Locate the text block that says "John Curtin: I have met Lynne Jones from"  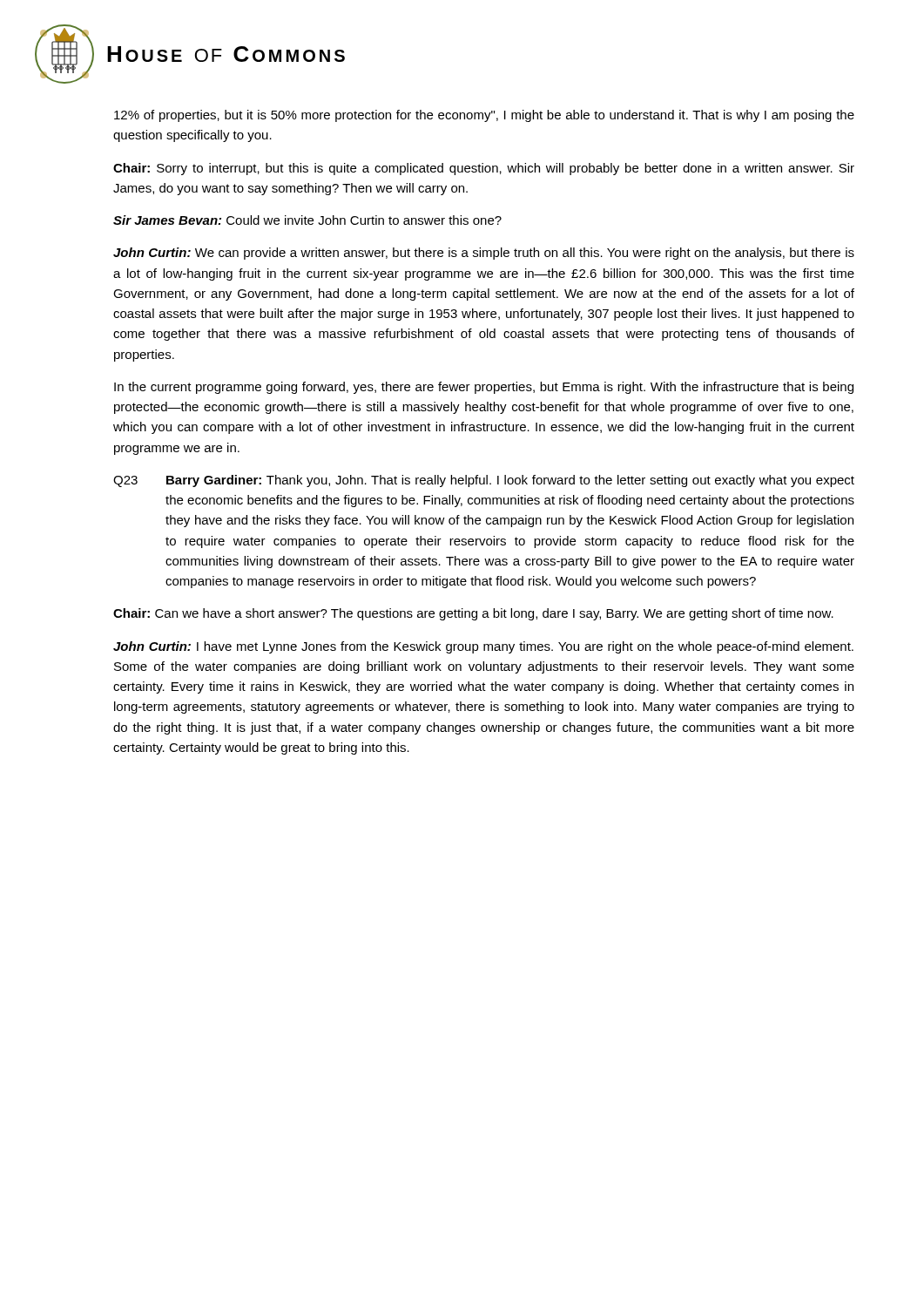[x=484, y=696]
